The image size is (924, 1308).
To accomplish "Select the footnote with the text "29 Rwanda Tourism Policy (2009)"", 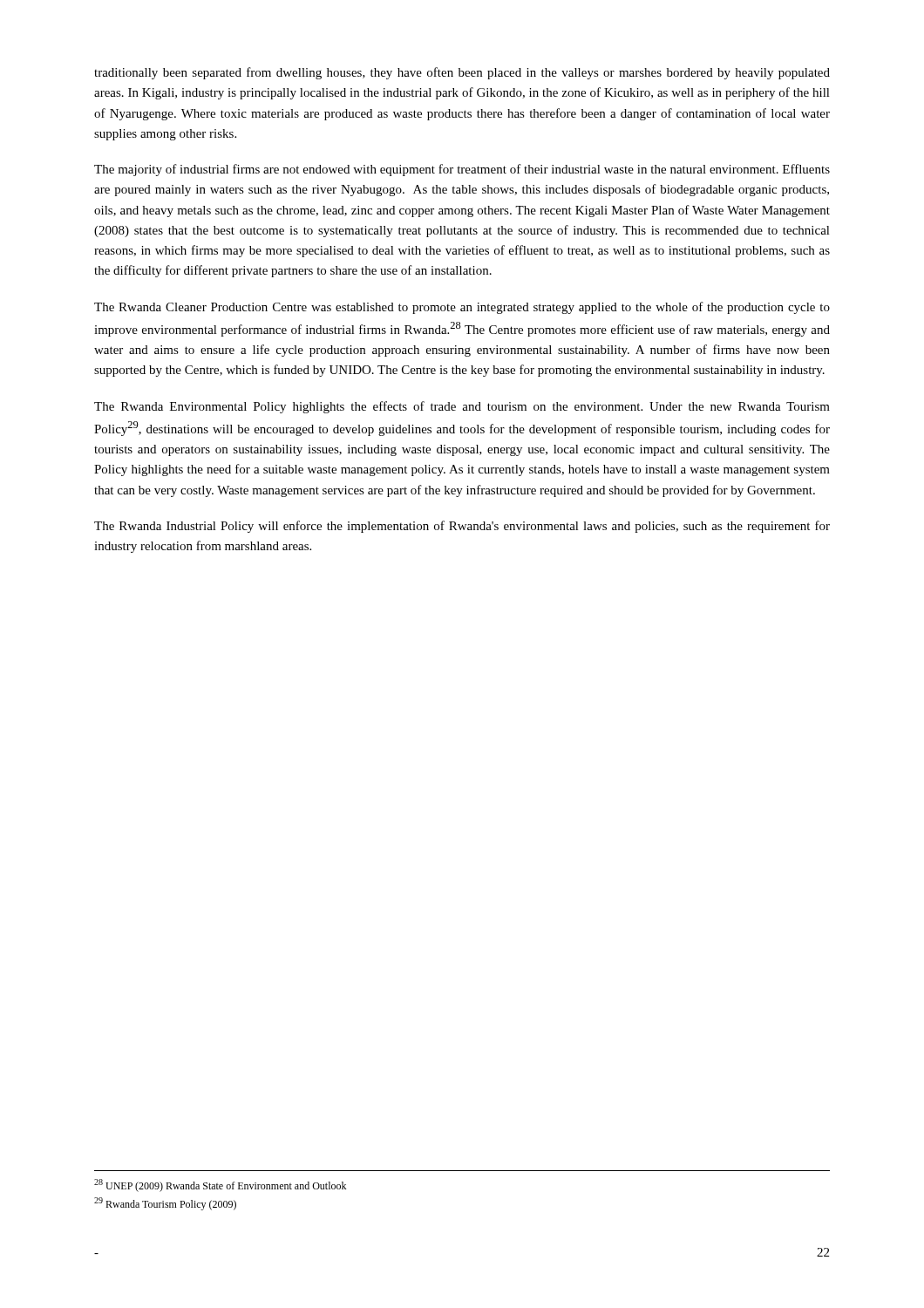I will [x=165, y=1203].
